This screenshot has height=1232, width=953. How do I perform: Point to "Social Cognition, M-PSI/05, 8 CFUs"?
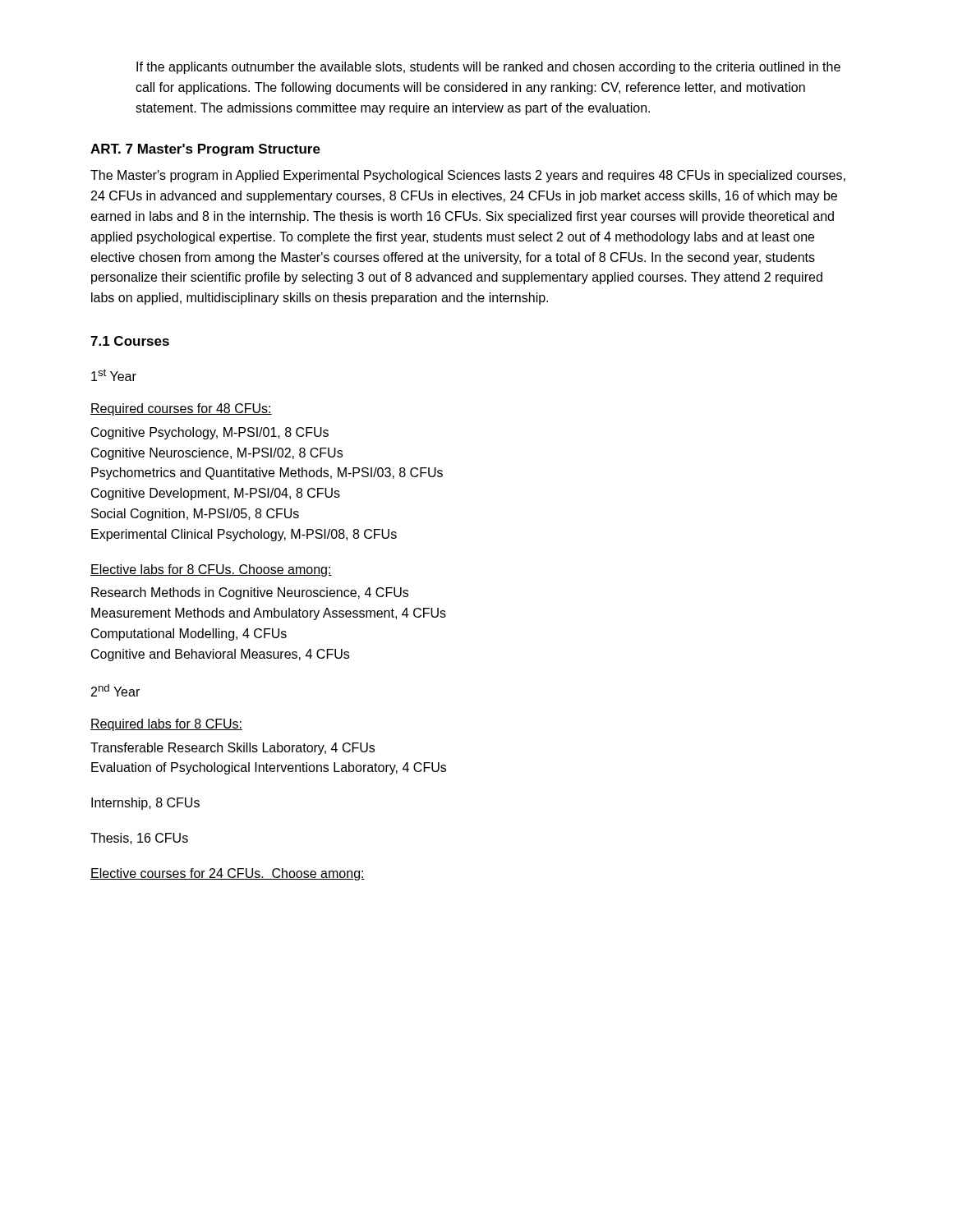click(x=195, y=514)
